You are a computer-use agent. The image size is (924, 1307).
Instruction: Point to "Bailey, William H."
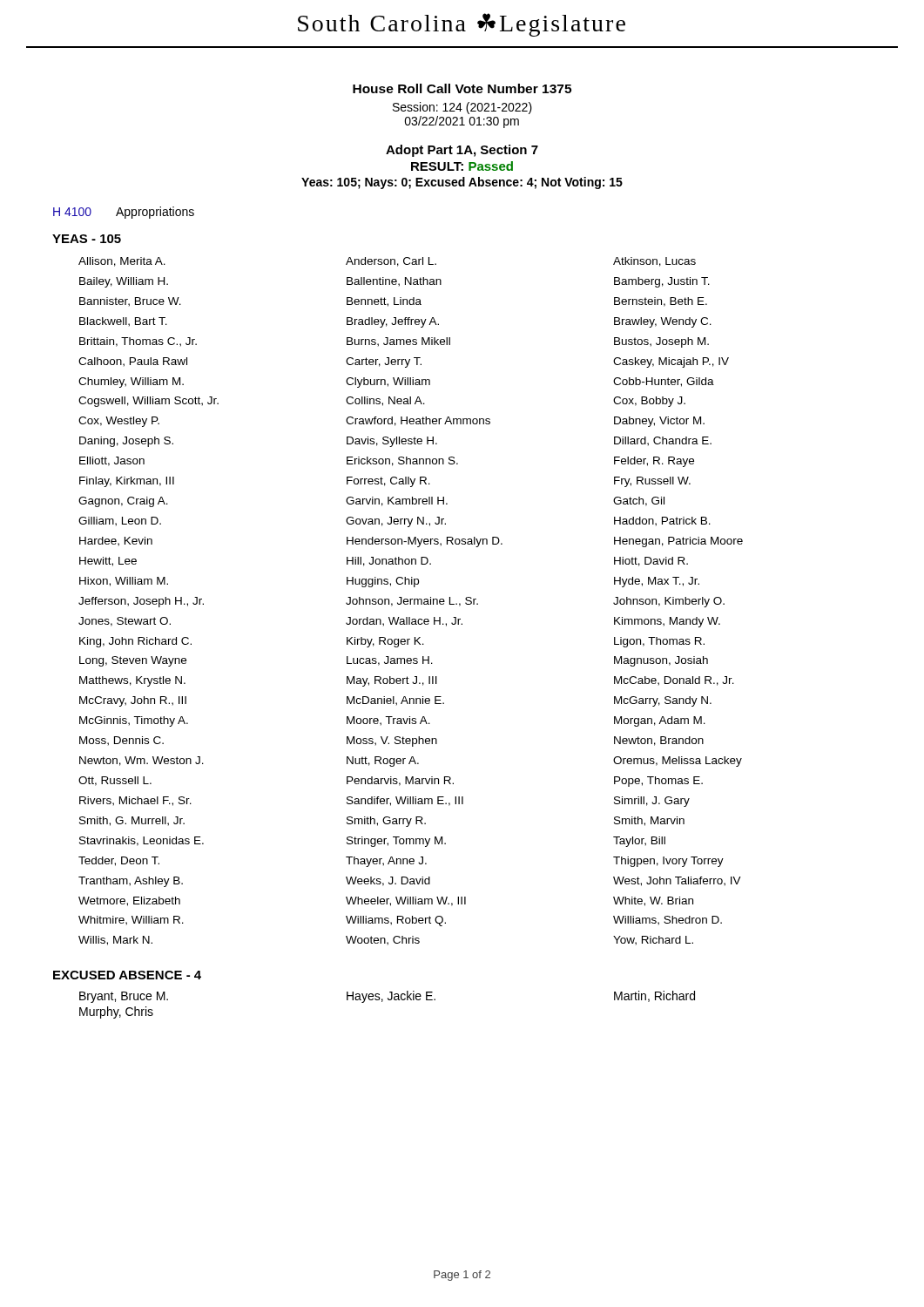(x=124, y=281)
